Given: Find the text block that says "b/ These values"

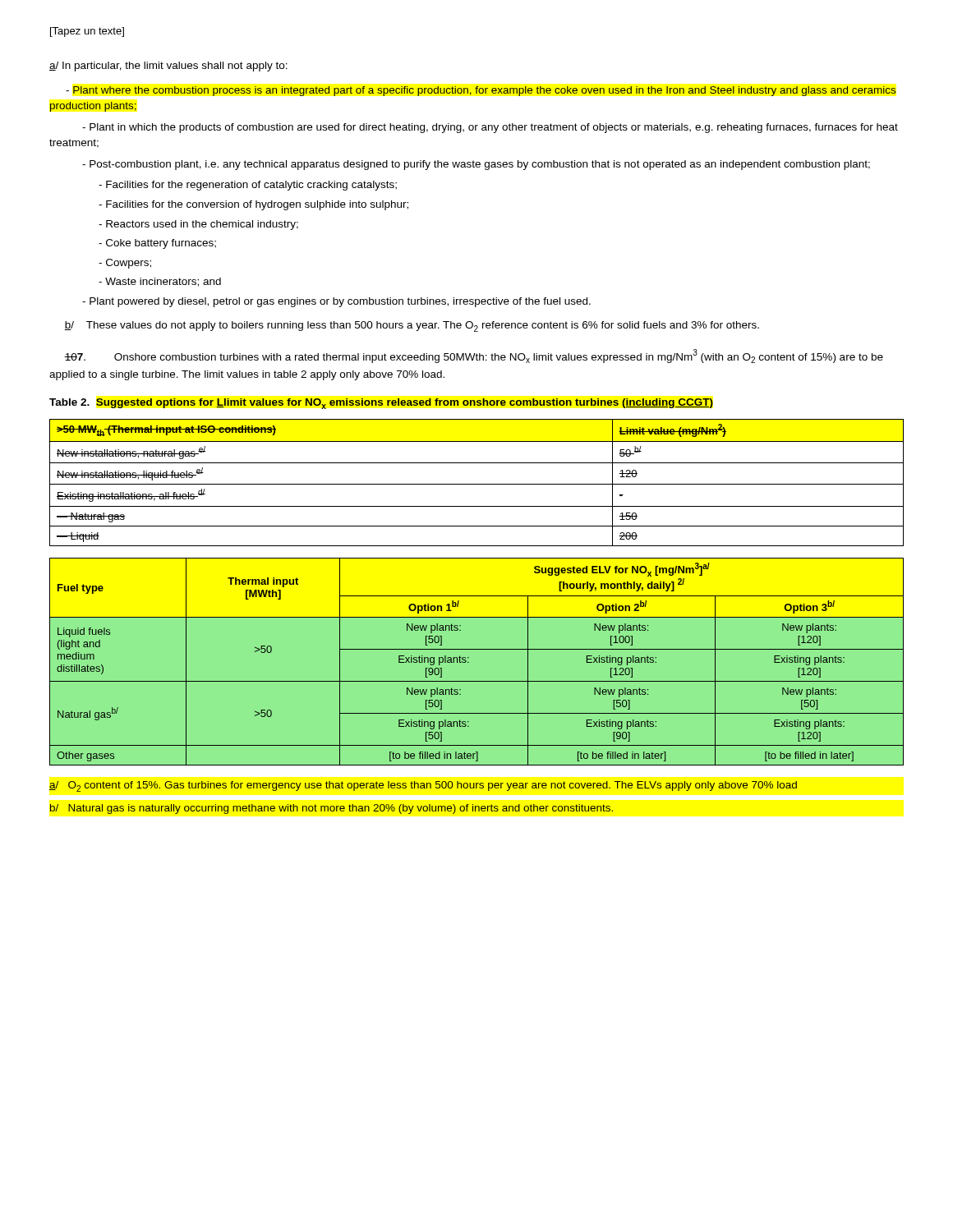Looking at the screenshot, I should [x=405, y=326].
